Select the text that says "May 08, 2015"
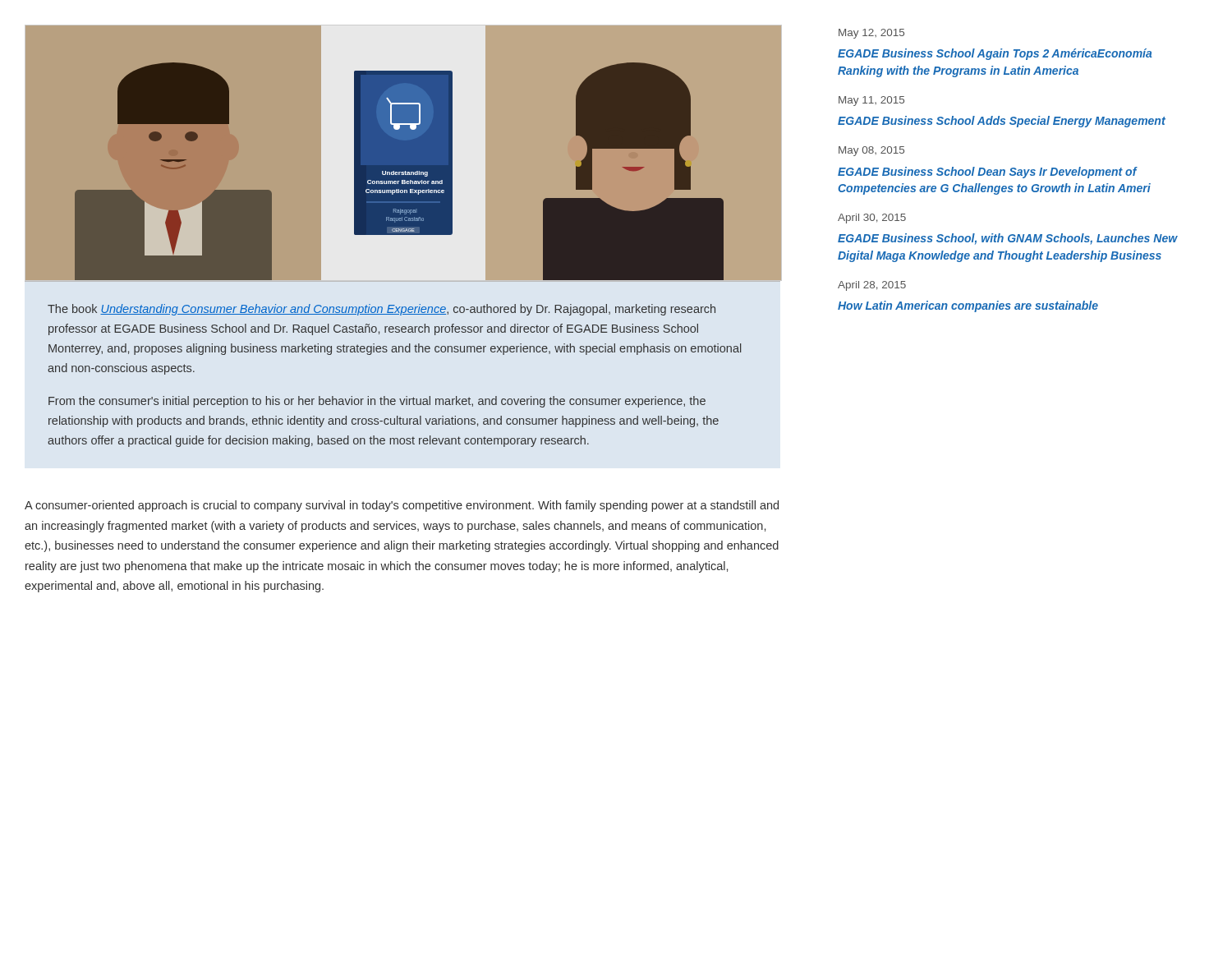Image resolution: width=1232 pixels, height=953 pixels. 871,150
